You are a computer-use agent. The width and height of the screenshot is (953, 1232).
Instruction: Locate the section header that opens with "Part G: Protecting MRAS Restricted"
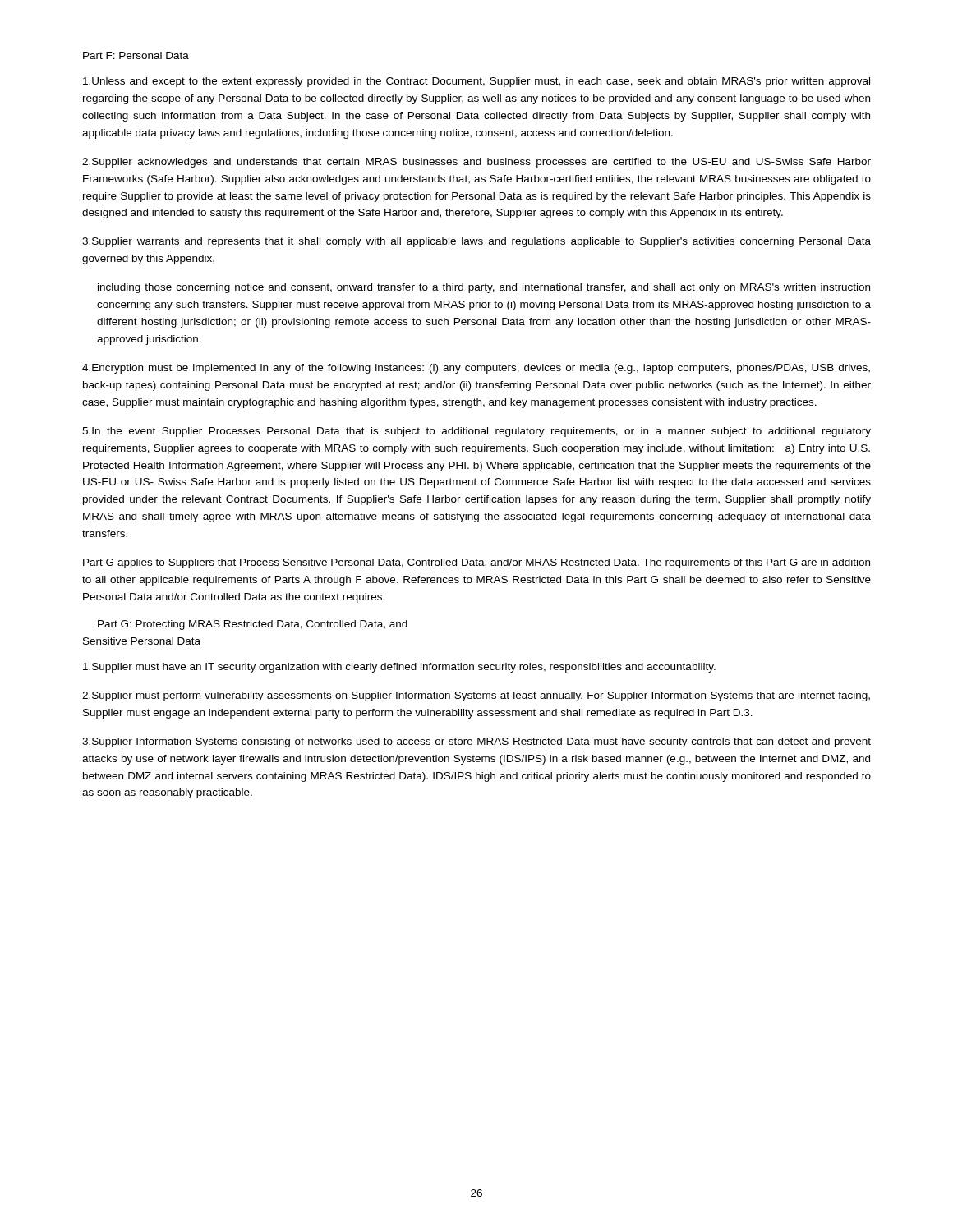[252, 624]
